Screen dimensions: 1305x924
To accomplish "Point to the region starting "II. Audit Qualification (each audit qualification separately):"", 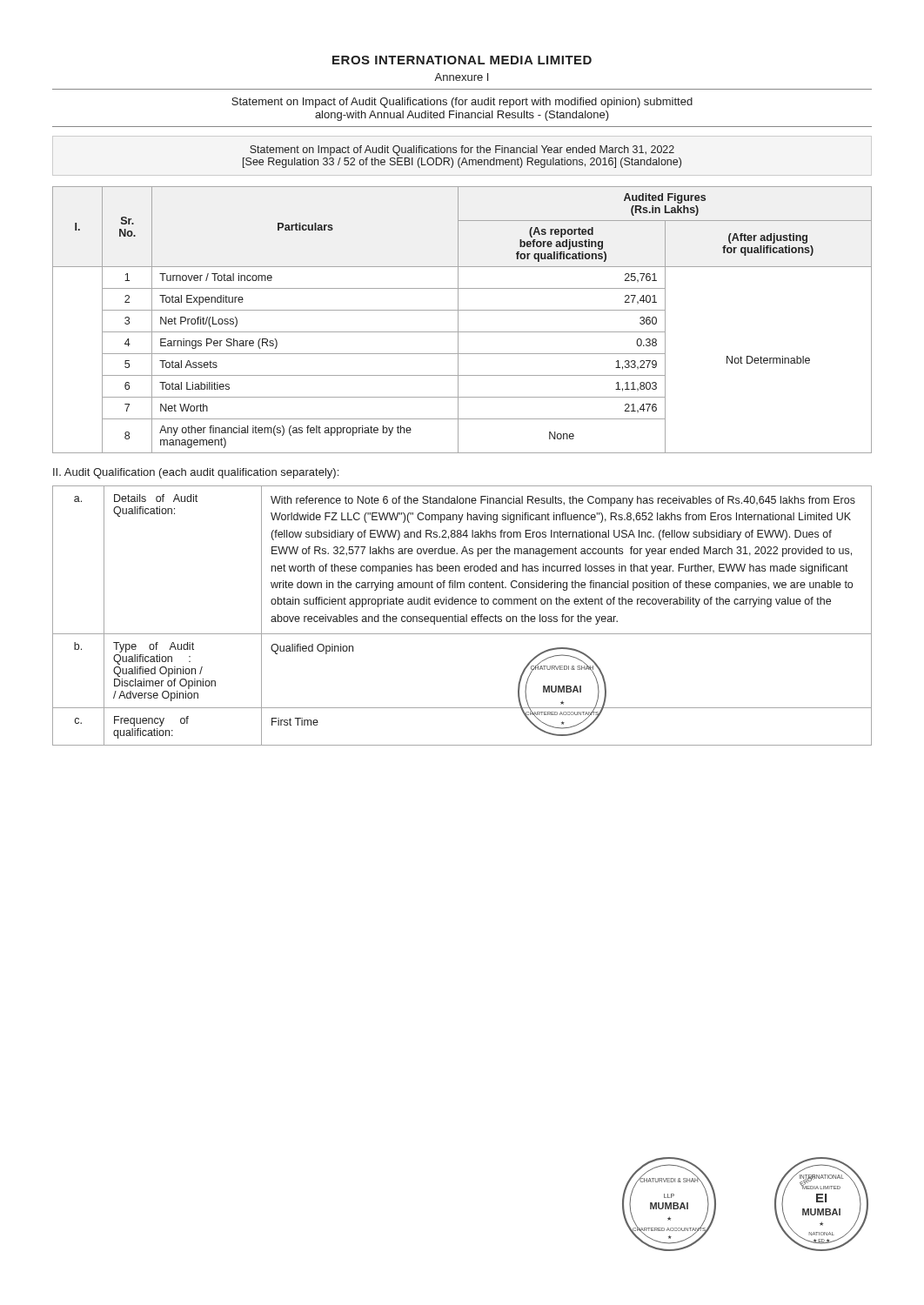I will [x=196, y=472].
